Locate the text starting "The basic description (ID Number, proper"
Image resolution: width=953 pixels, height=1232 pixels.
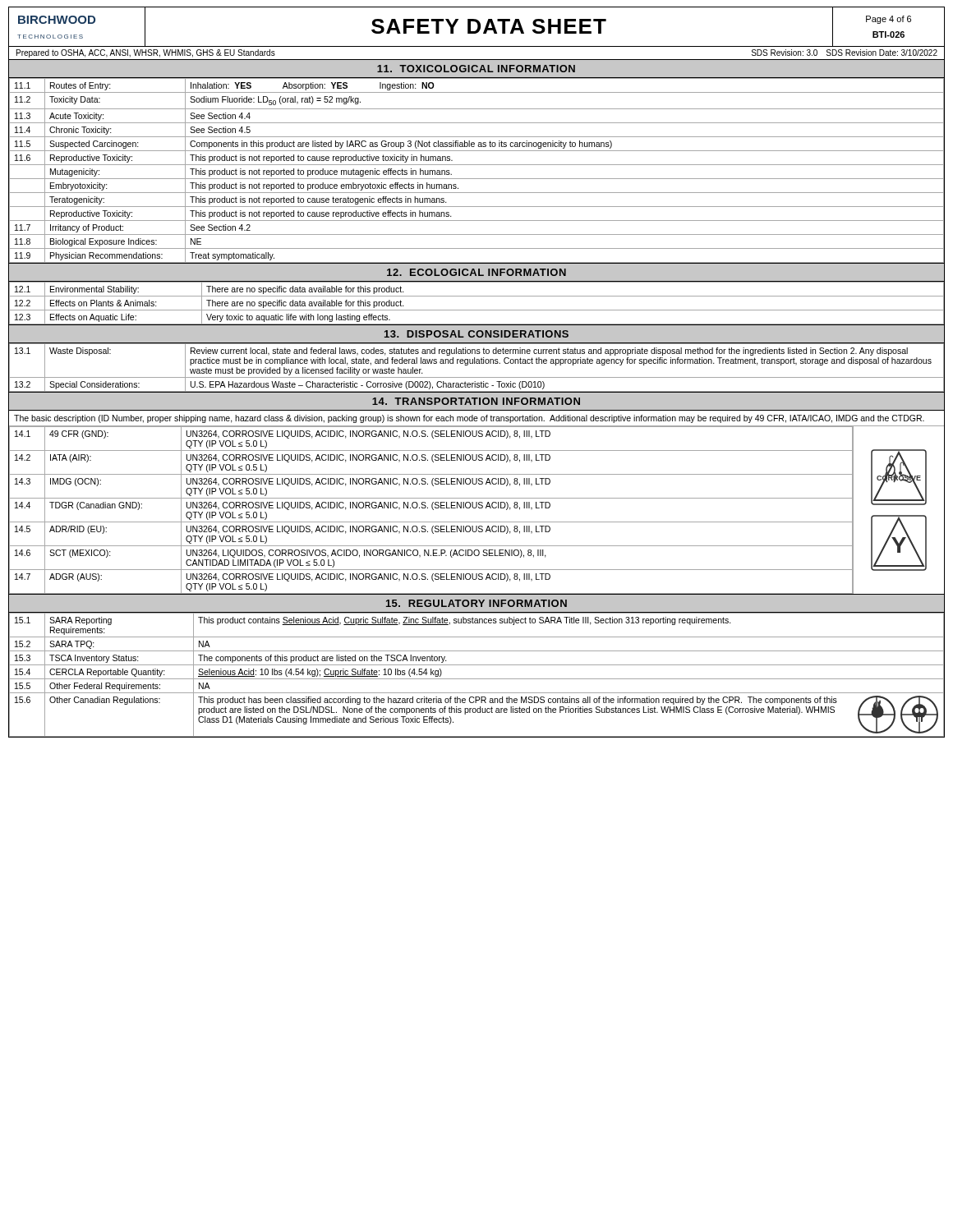[x=469, y=418]
